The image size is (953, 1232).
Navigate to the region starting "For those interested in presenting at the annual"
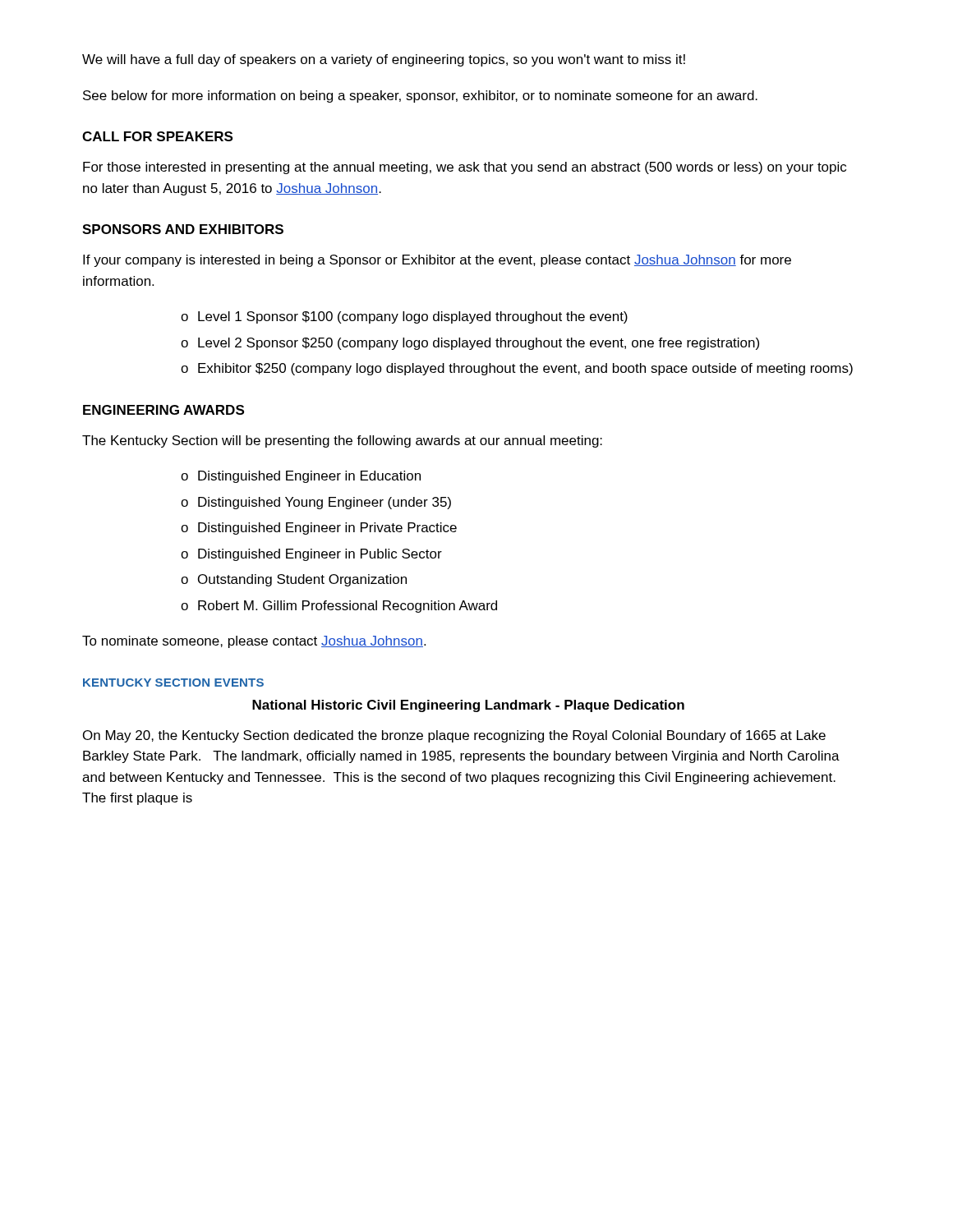464,178
